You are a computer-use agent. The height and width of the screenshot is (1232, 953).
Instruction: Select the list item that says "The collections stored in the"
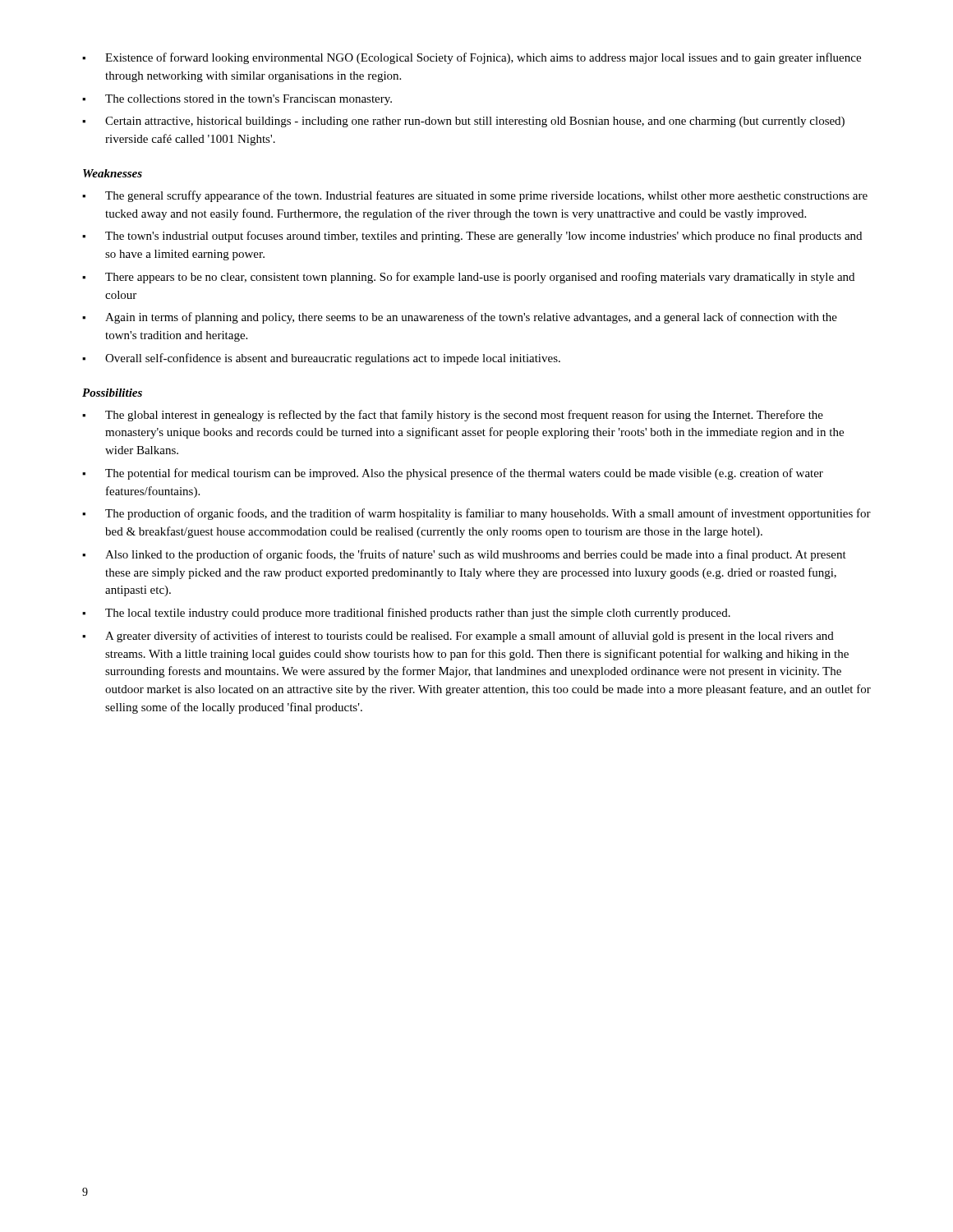pyautogui.click(x=249, y=99)
